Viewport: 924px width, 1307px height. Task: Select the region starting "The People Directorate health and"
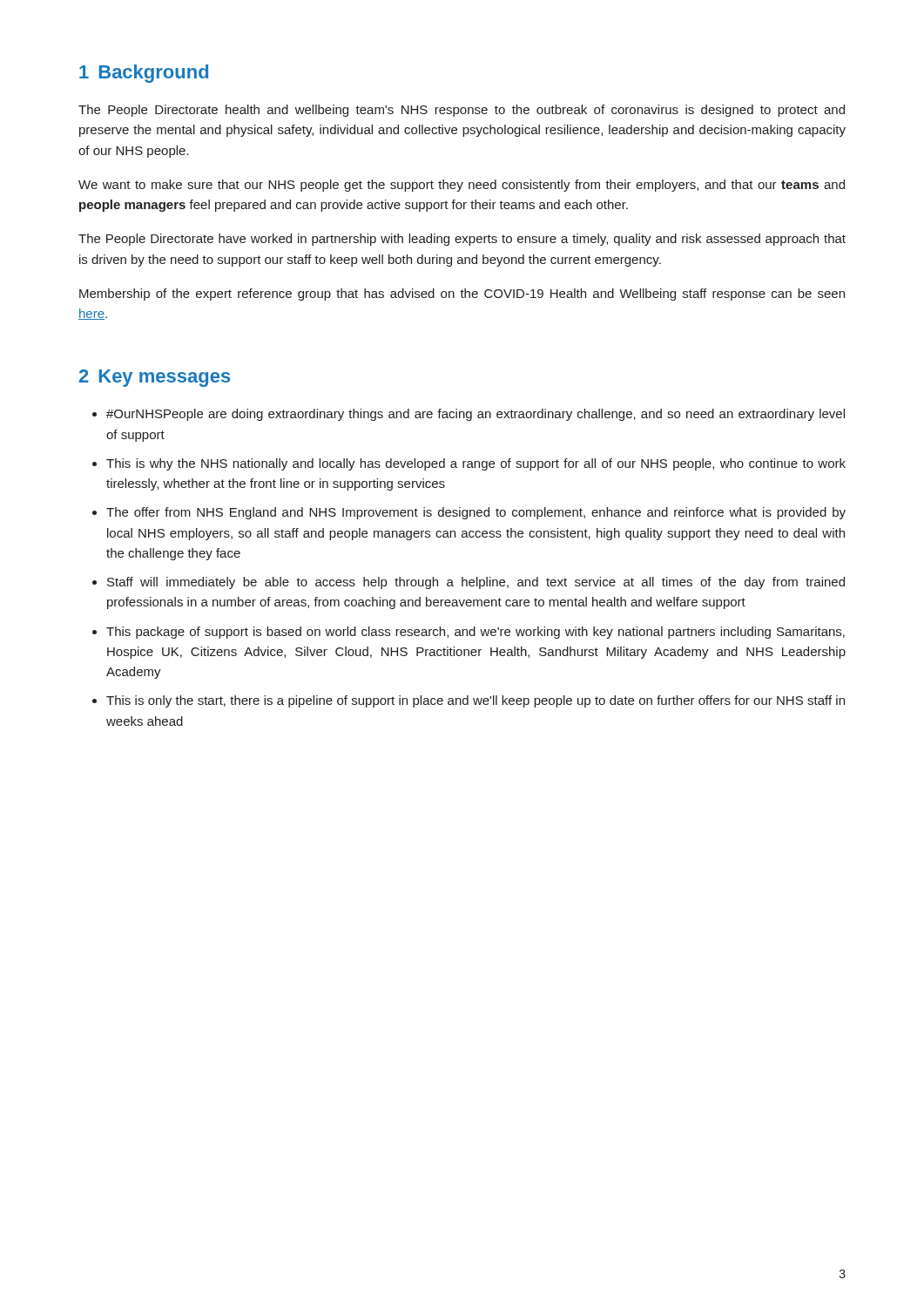click(x=462, y=130)
